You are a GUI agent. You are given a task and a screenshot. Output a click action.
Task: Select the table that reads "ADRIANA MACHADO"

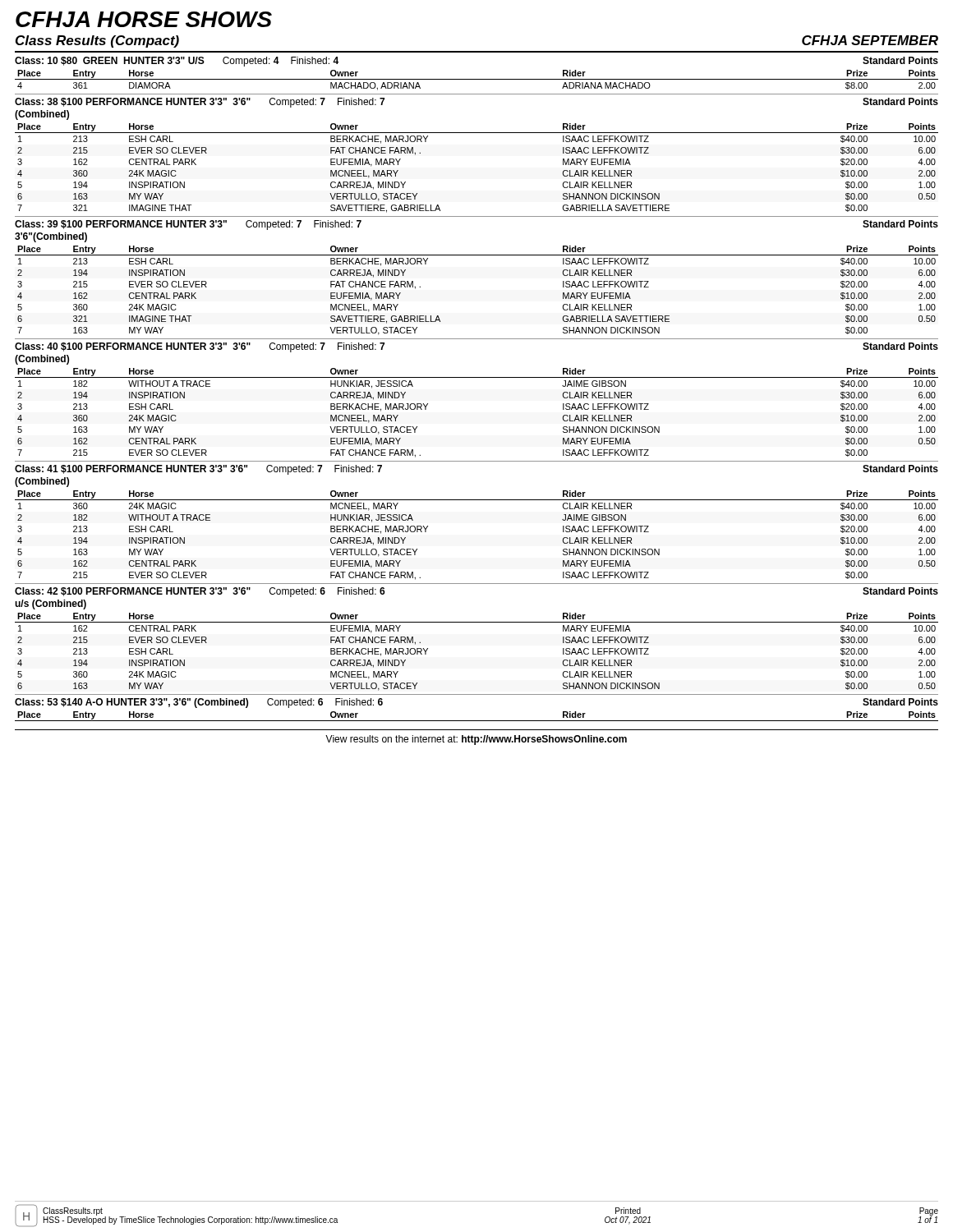[x=476, y=79]
